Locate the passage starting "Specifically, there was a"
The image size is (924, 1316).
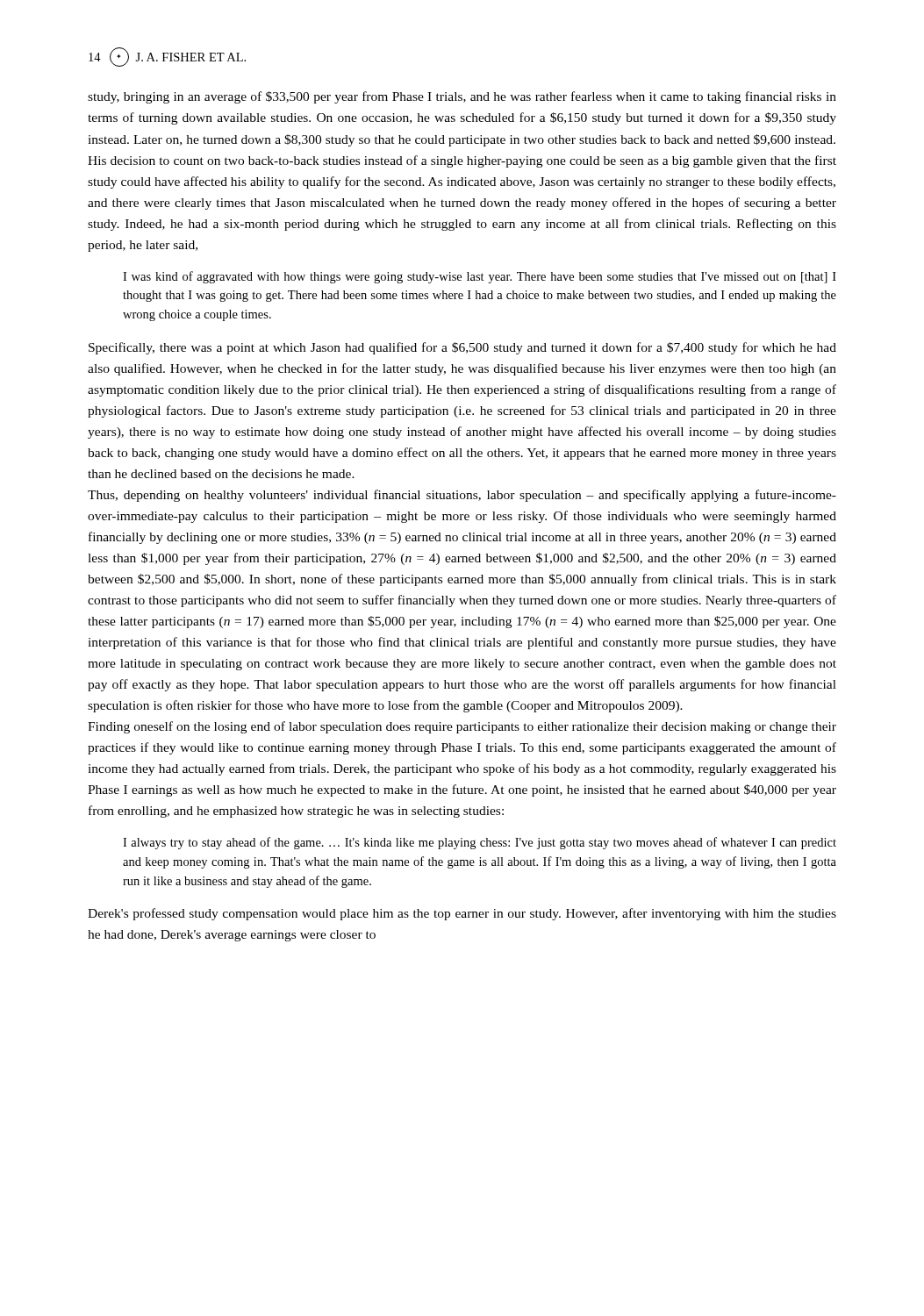[x=462, y=411]
